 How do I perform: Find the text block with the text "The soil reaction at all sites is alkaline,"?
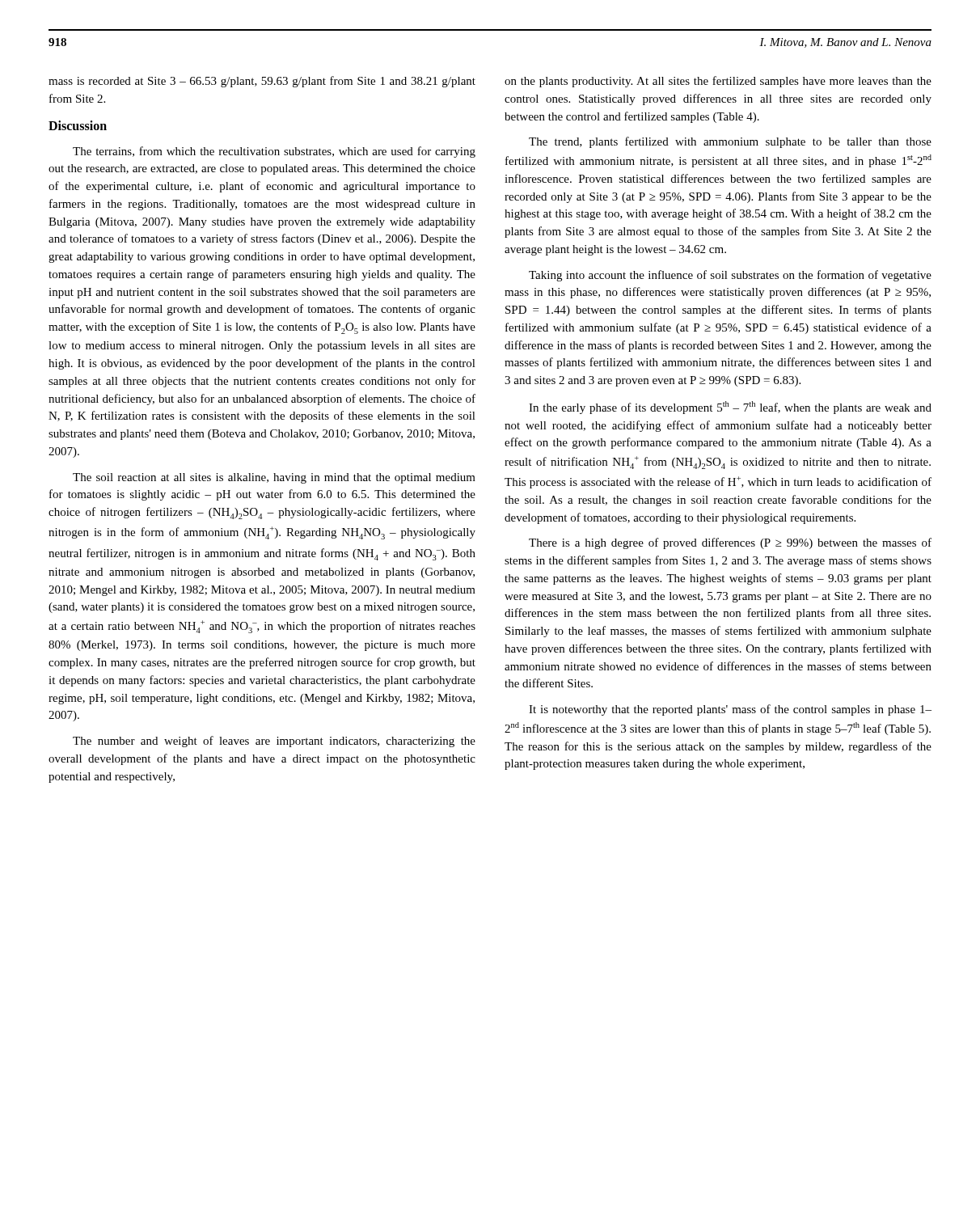tap(262, 597)
